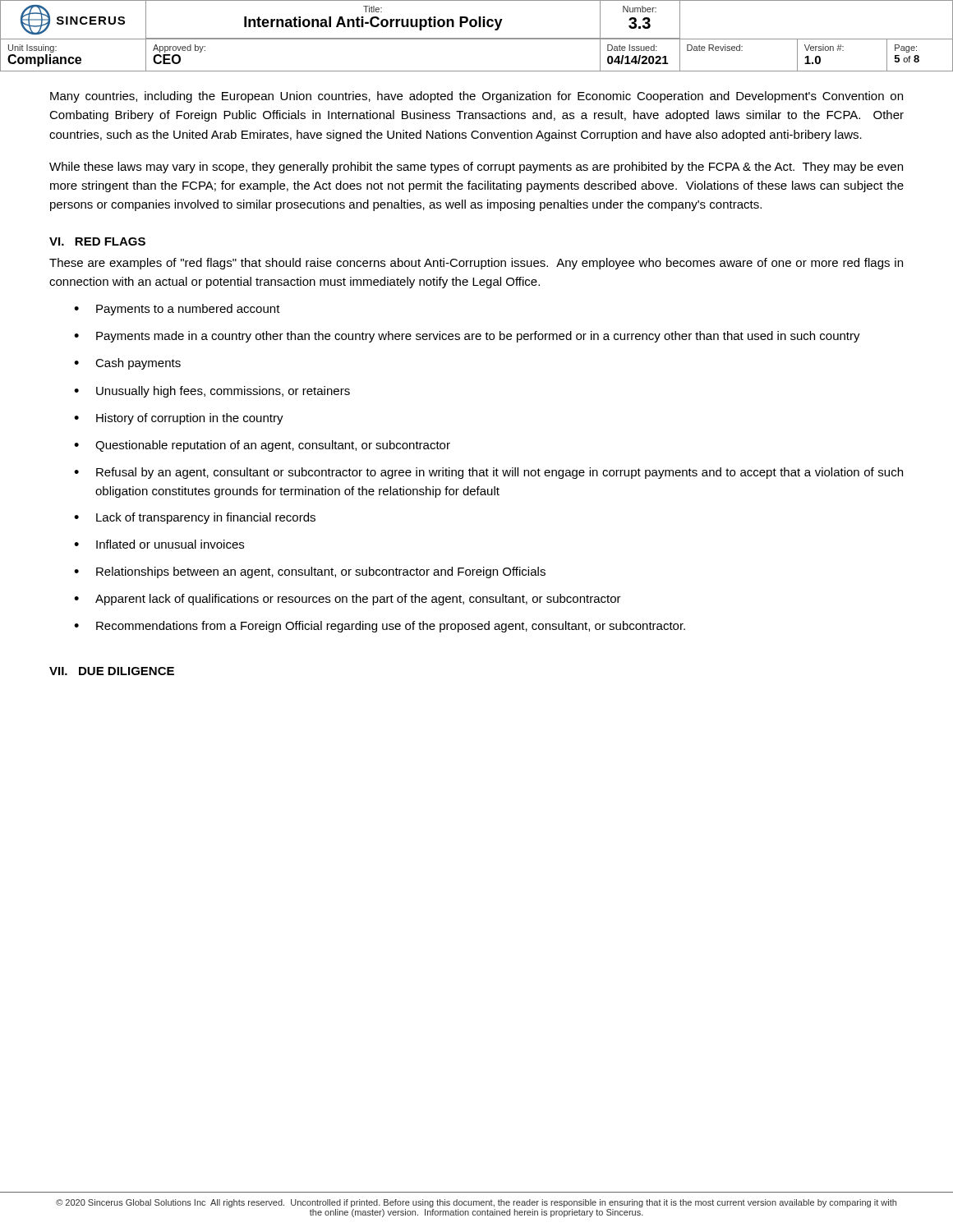Locate the list item with the text "• Refusal by an agent, consultant or"
Viewport: 953px width, 1232px height.
489,482
